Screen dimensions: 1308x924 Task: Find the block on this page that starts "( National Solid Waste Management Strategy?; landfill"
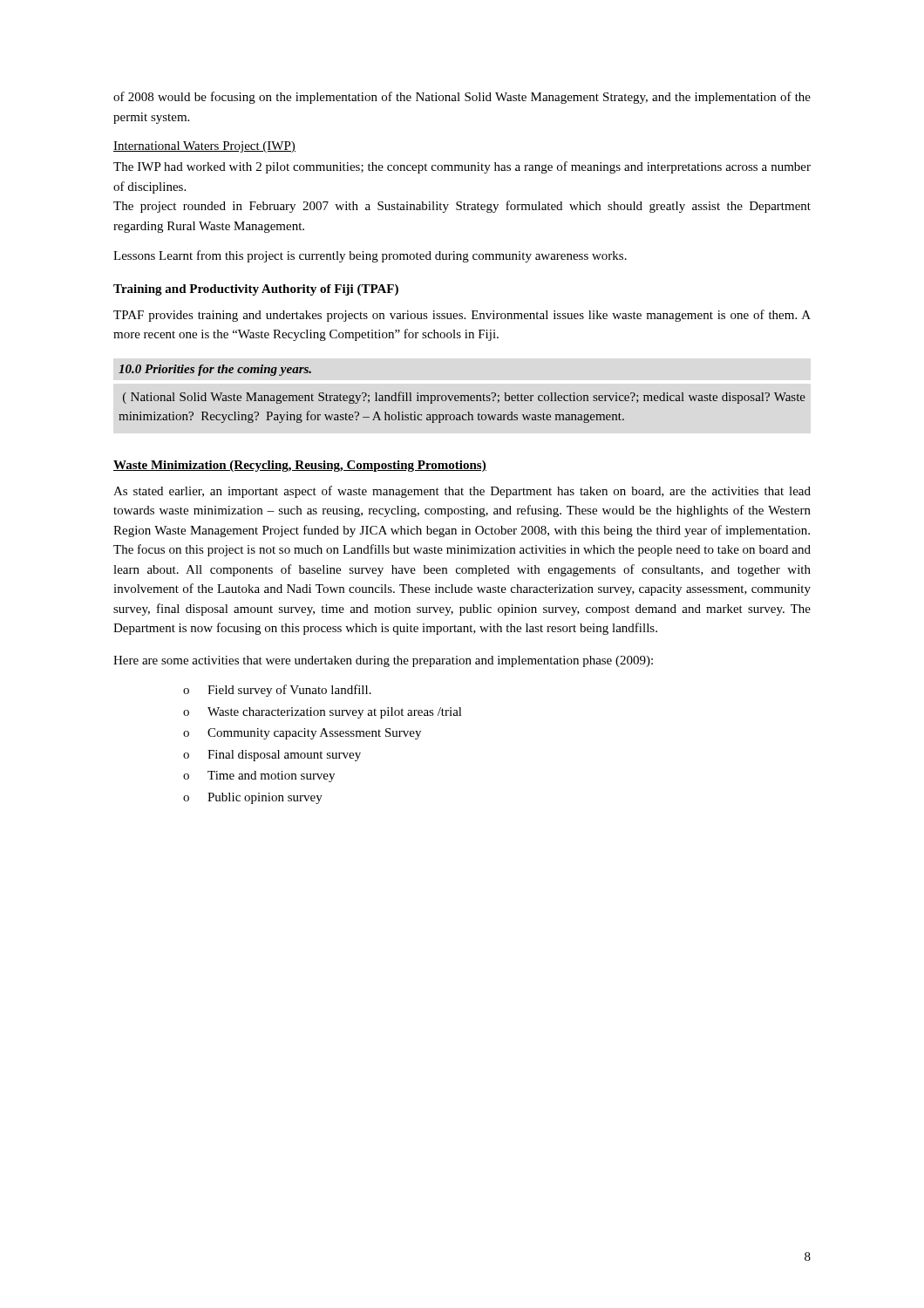point(462,406)
